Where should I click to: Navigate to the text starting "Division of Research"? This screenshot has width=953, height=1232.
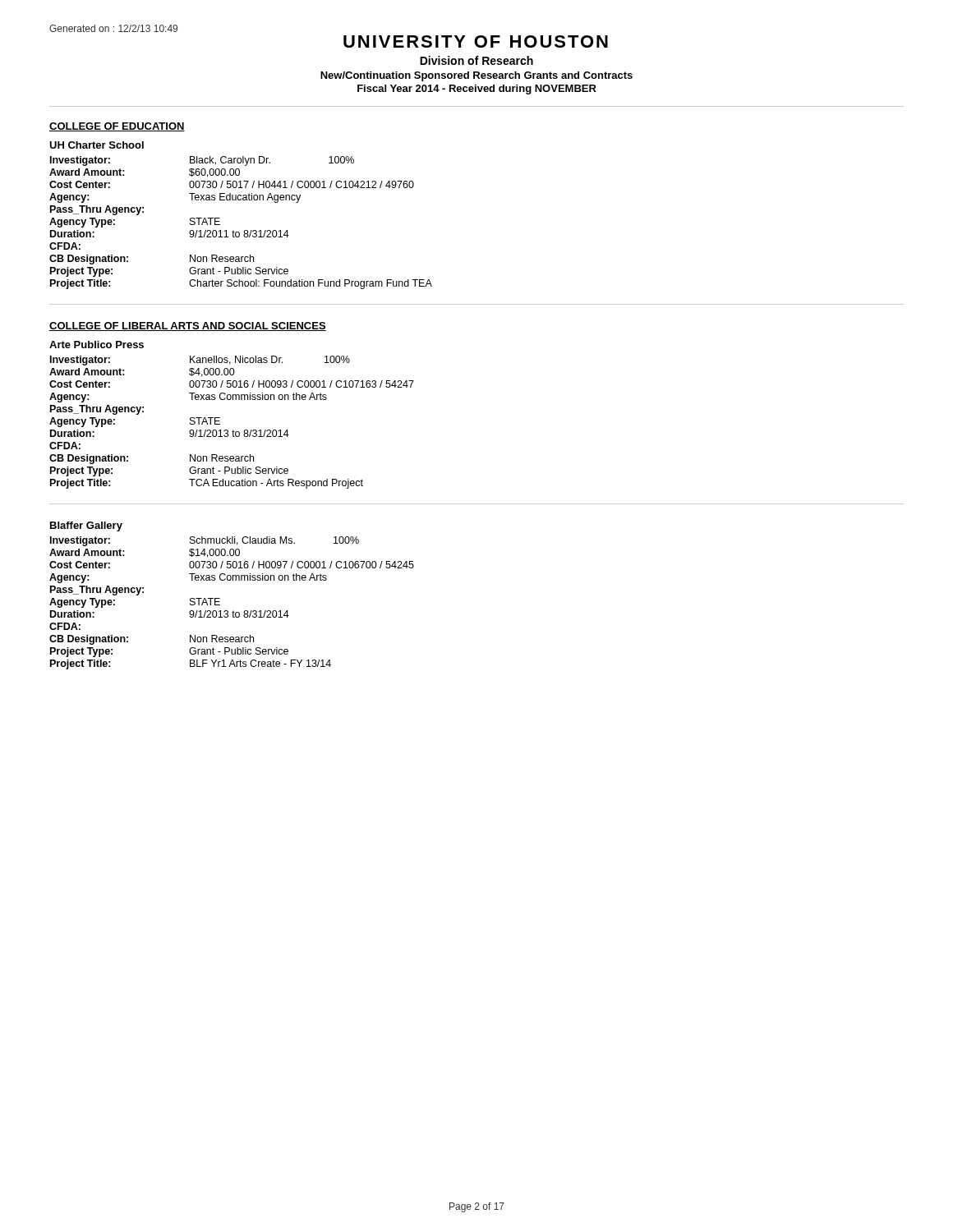pyautogui.click(x=476, y=61)
